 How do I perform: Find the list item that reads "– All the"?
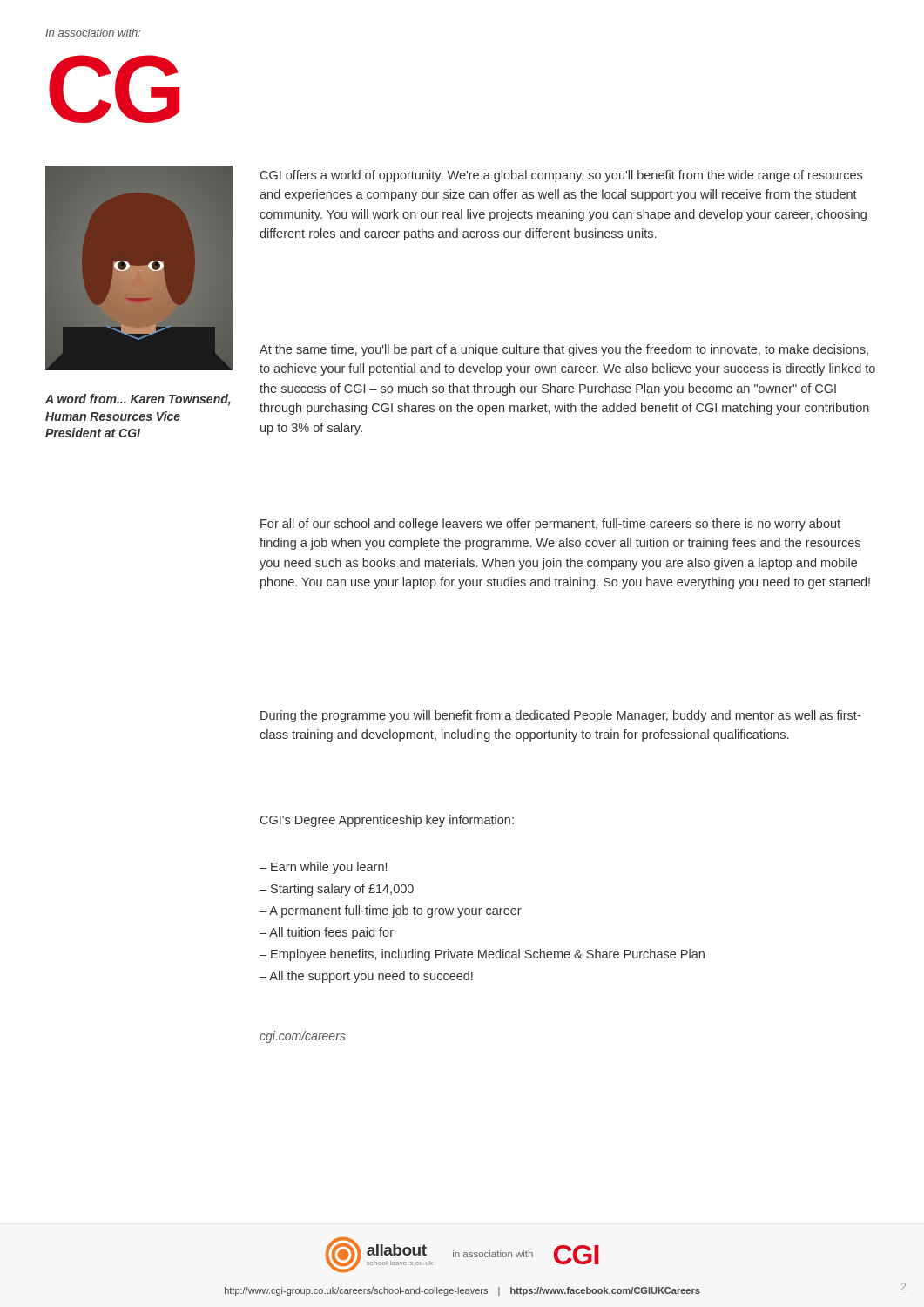pyautogui.click(x=366, y=977)
